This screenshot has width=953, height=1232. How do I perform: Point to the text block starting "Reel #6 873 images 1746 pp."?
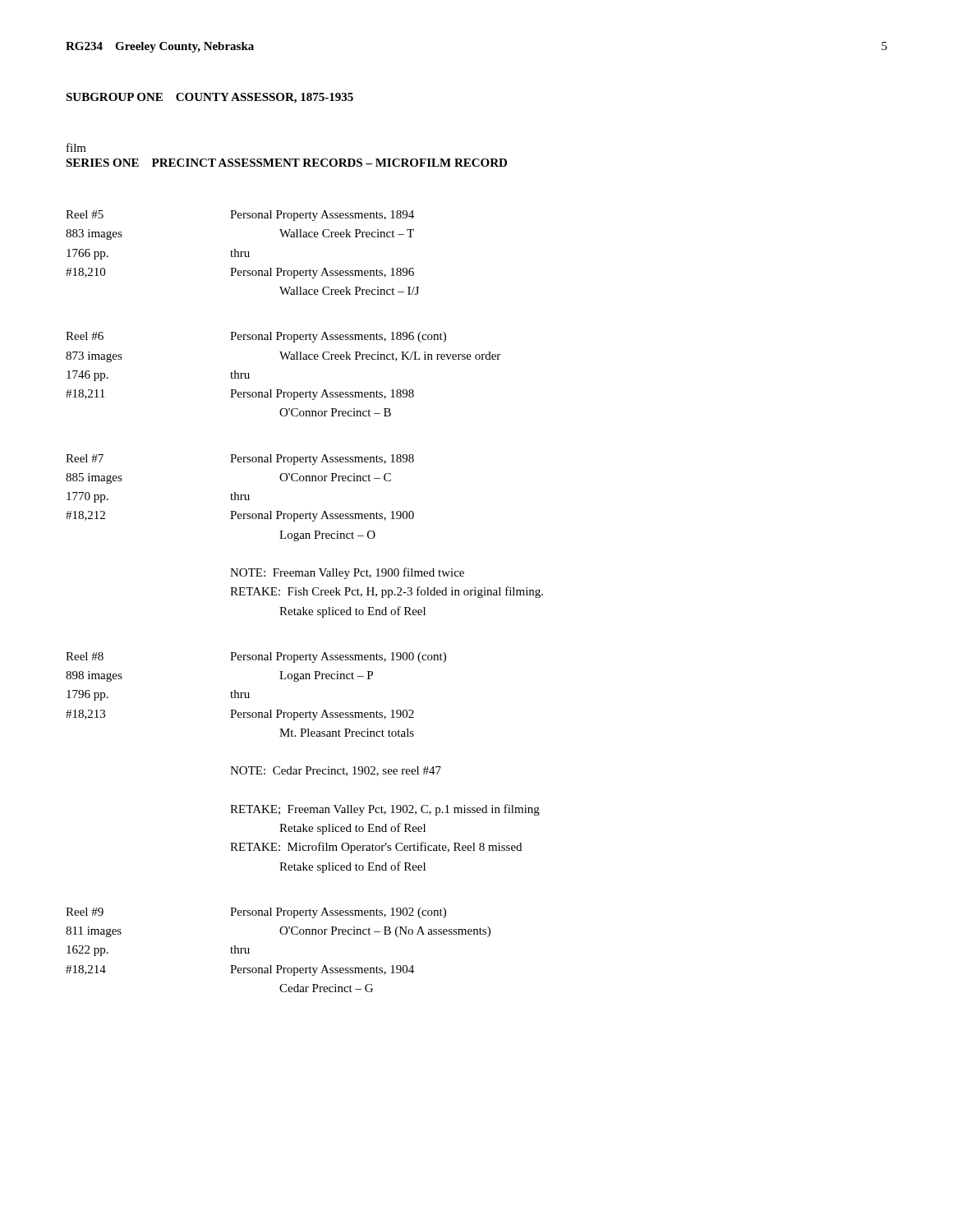click(256, 337)
